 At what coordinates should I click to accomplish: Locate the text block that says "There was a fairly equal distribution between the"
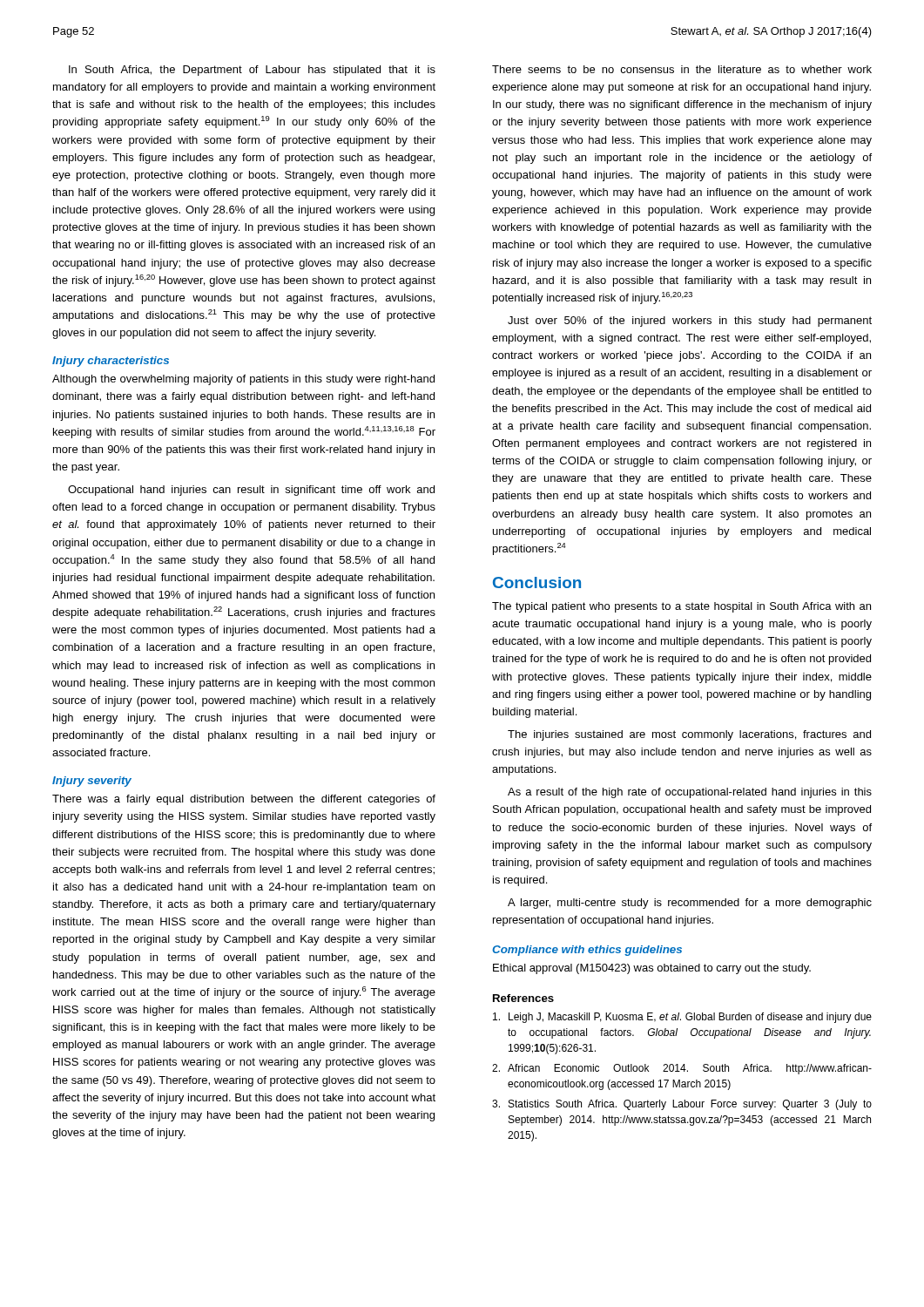[x=244, y=966]
